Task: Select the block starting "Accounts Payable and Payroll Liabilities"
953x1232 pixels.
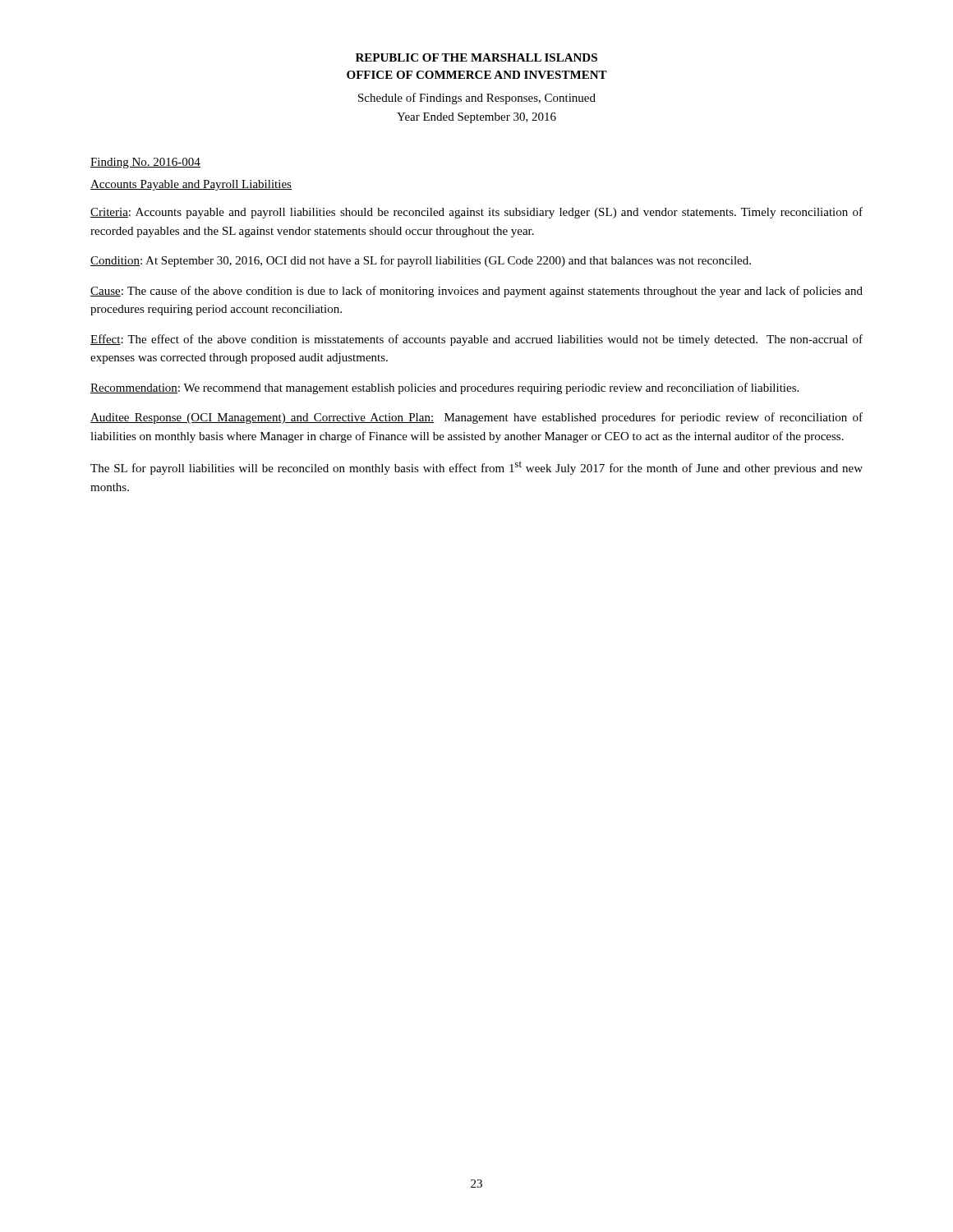Action: click(x=191, y=184)
